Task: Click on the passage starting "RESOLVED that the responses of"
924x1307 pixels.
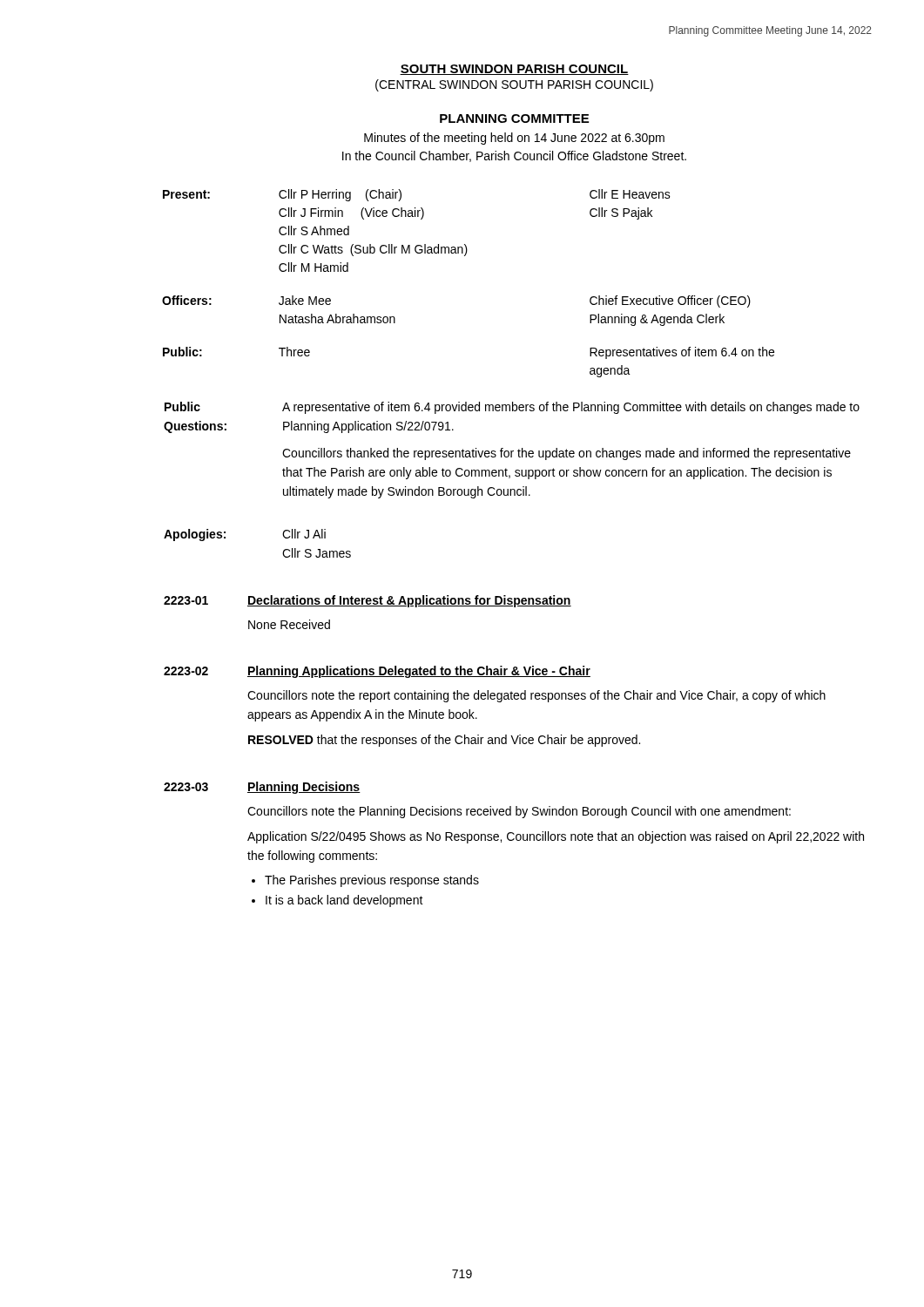Action: pyautogui.click(x=444, y=740)
